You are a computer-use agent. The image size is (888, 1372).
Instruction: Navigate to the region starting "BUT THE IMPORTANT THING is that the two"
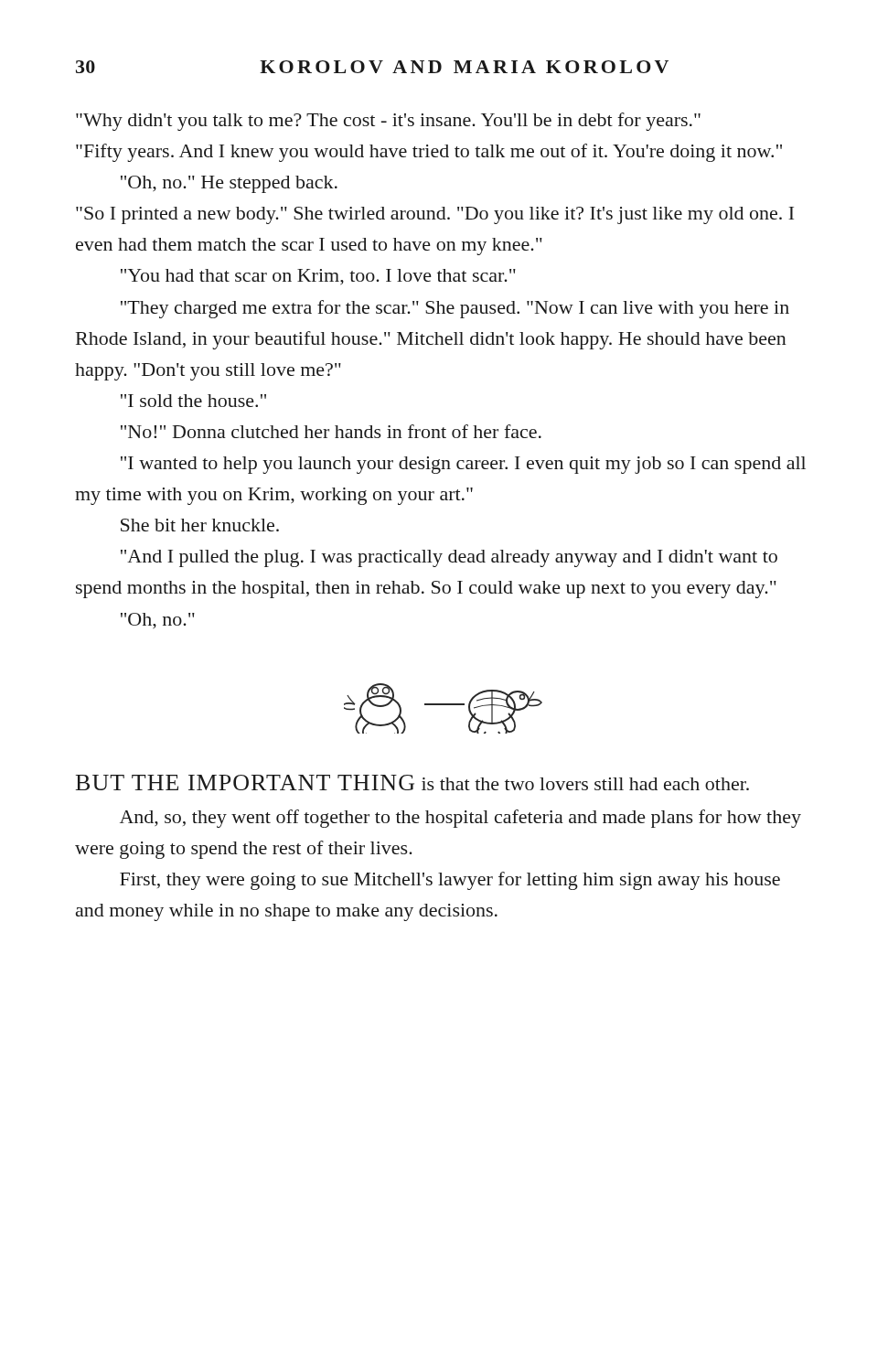click(x=412, y=782)
